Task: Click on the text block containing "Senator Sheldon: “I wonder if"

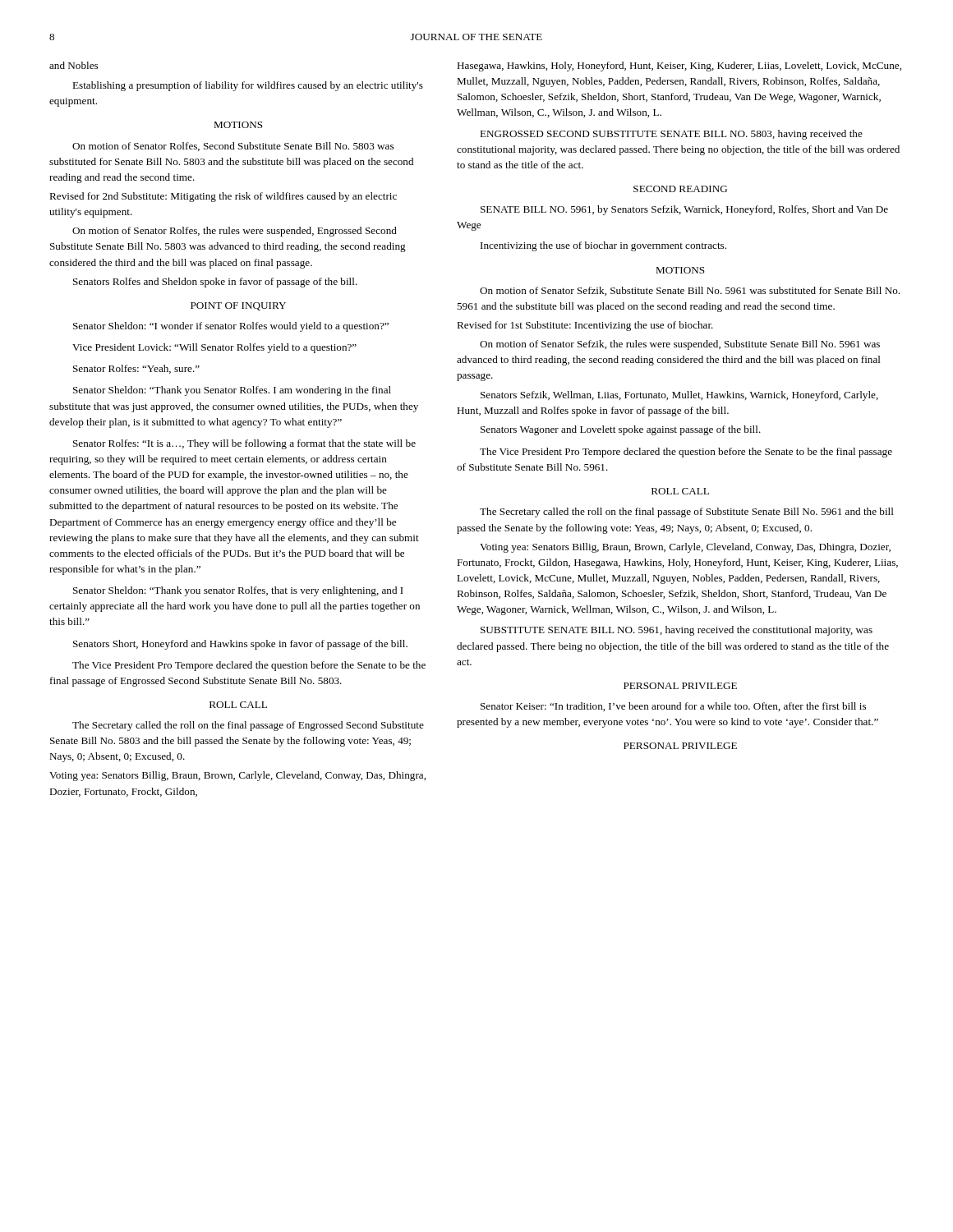Action: click(231, 326)
